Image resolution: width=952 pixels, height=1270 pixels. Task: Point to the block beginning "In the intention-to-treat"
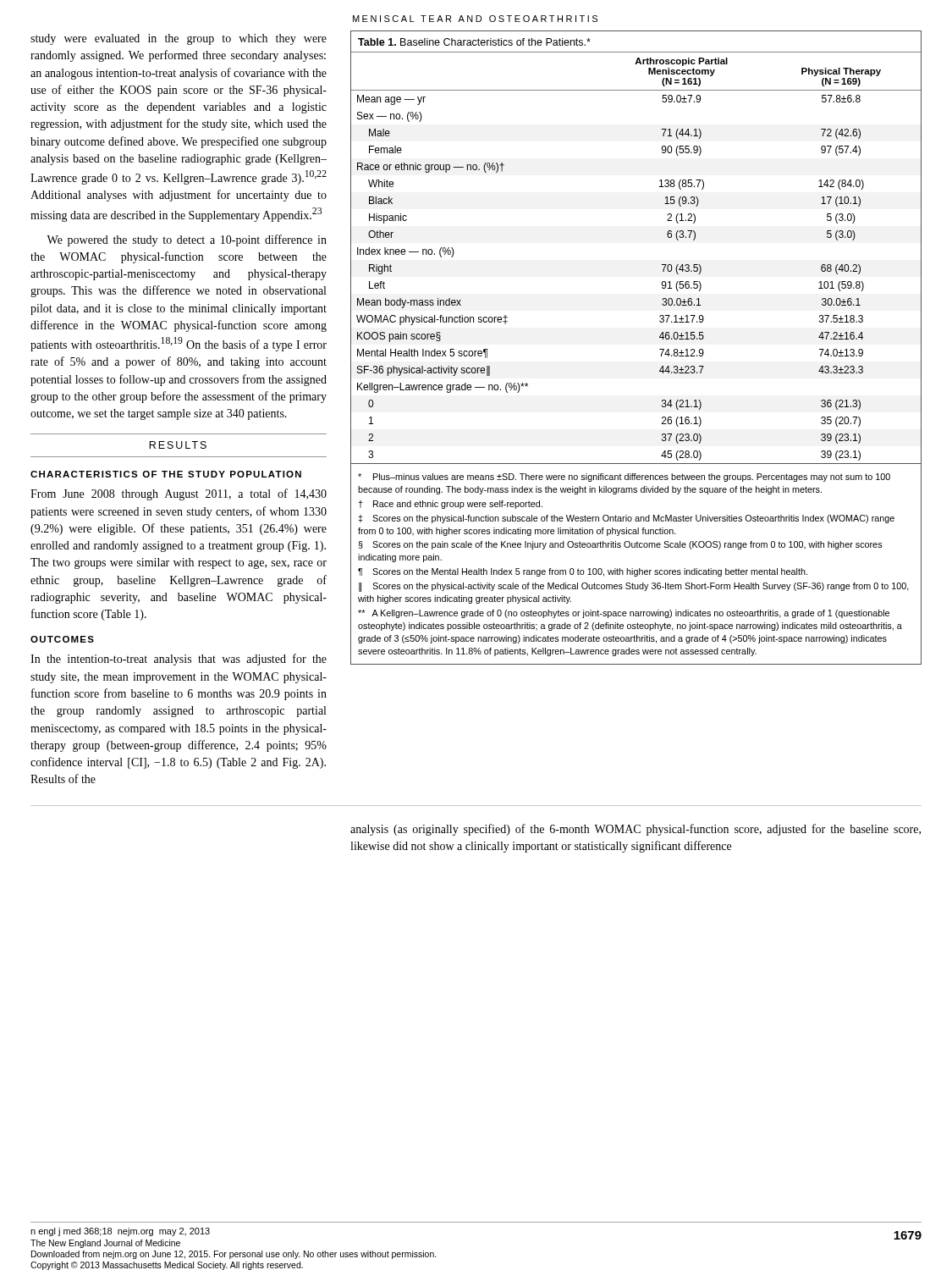(179, 720)
